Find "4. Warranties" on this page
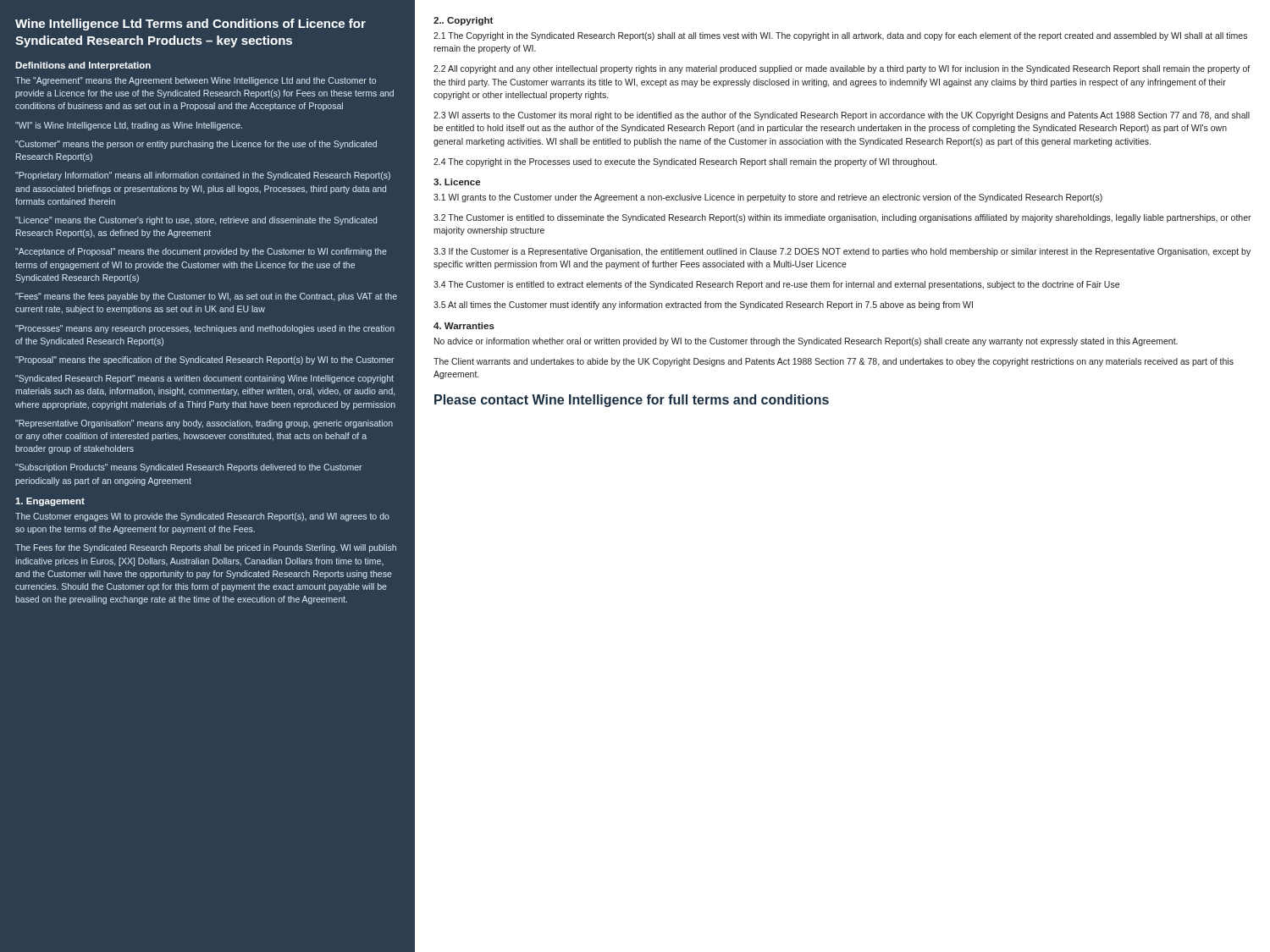The height and width of the screenshot is (952, 1270). tap(464, 325)
